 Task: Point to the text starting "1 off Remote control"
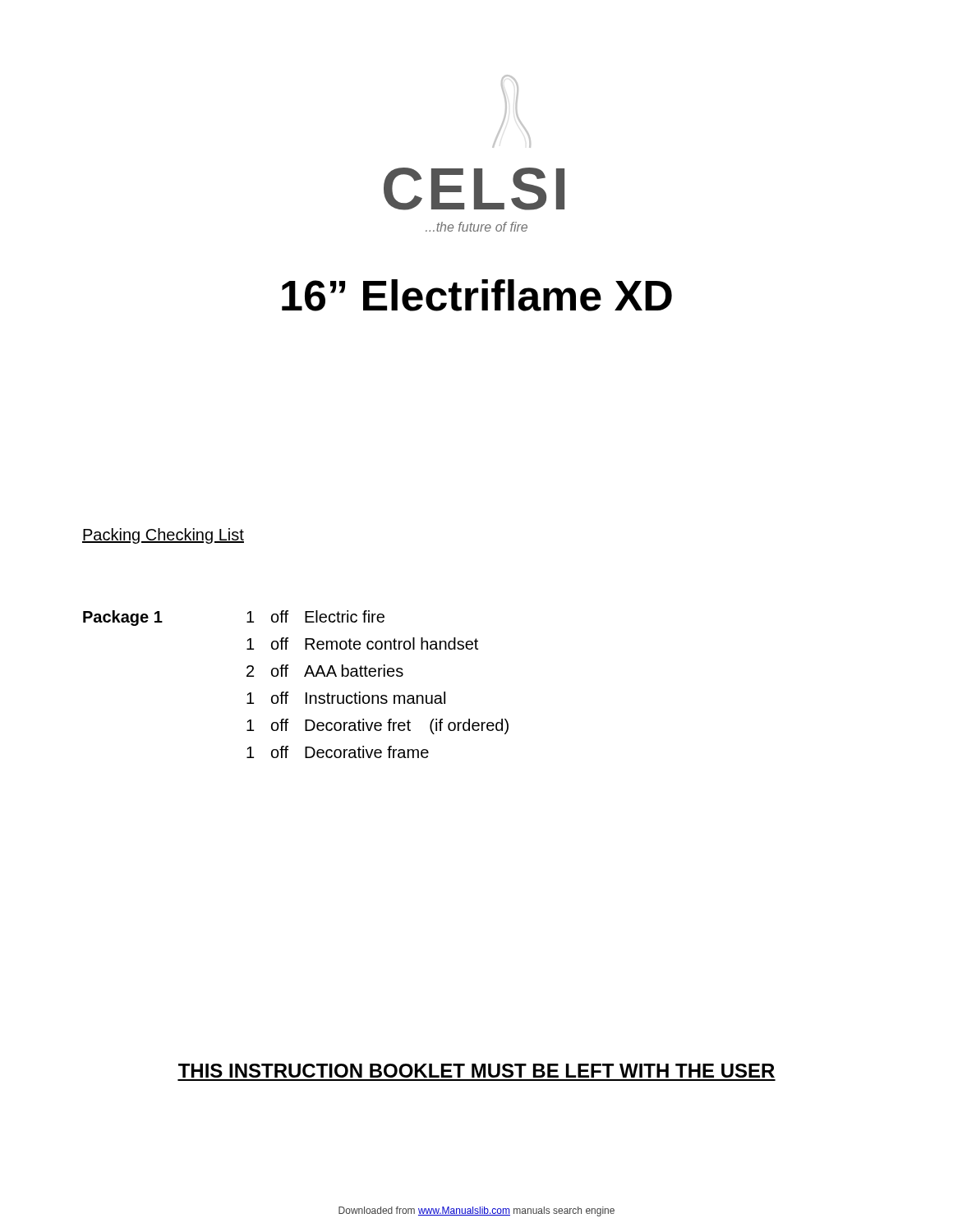pos(362,644)
